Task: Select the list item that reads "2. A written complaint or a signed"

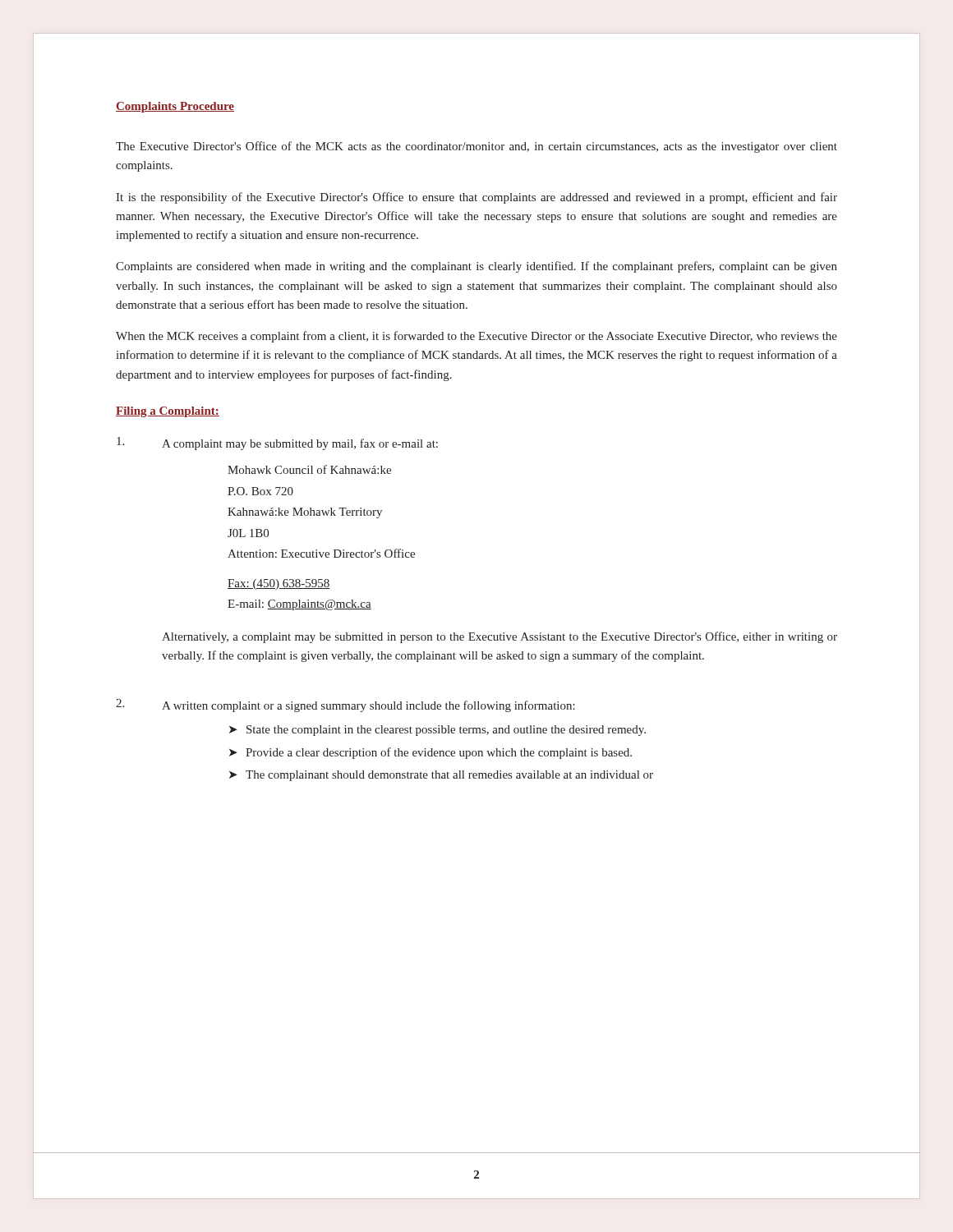Action: (476, 742)
